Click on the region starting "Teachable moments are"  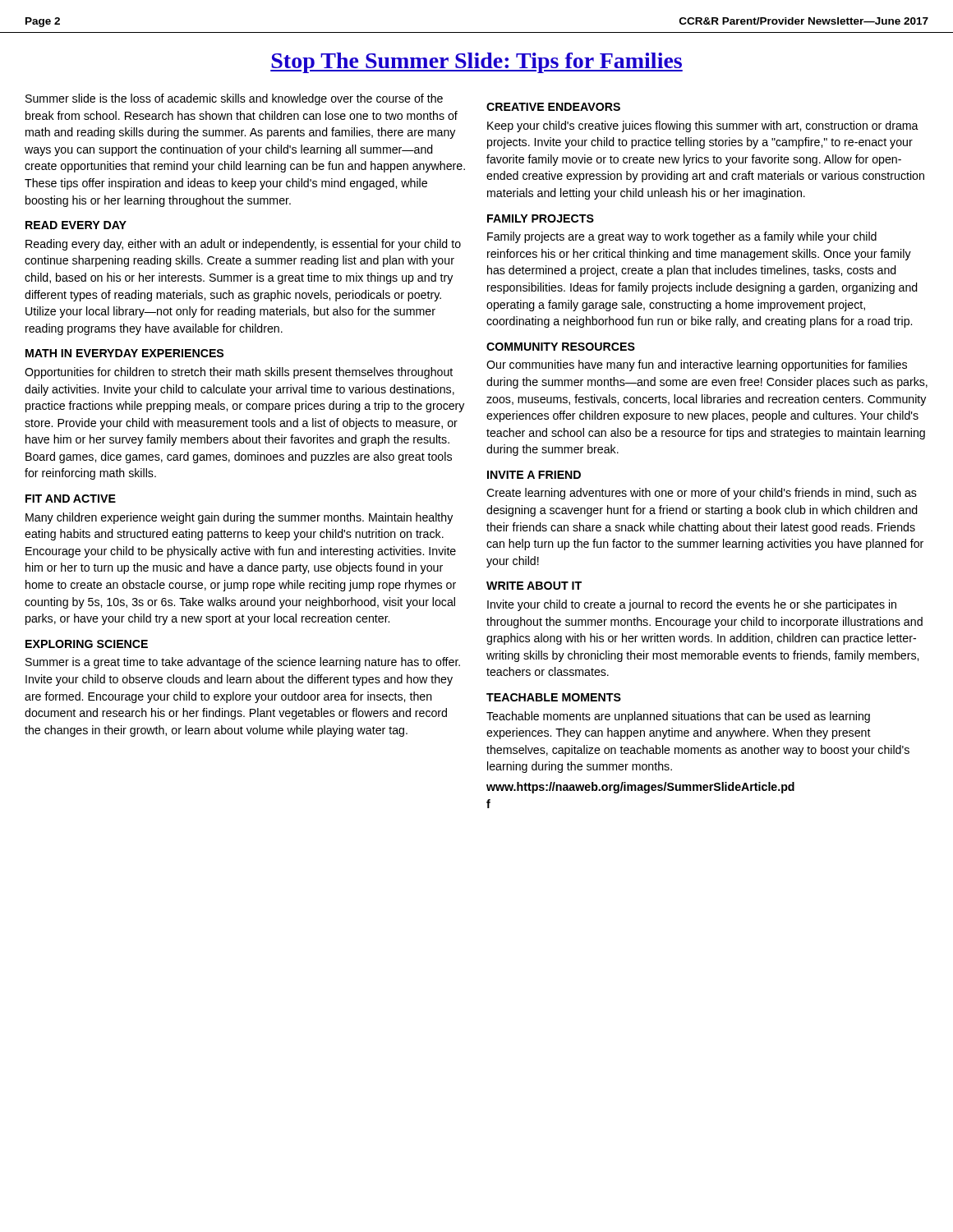(698, 741)
